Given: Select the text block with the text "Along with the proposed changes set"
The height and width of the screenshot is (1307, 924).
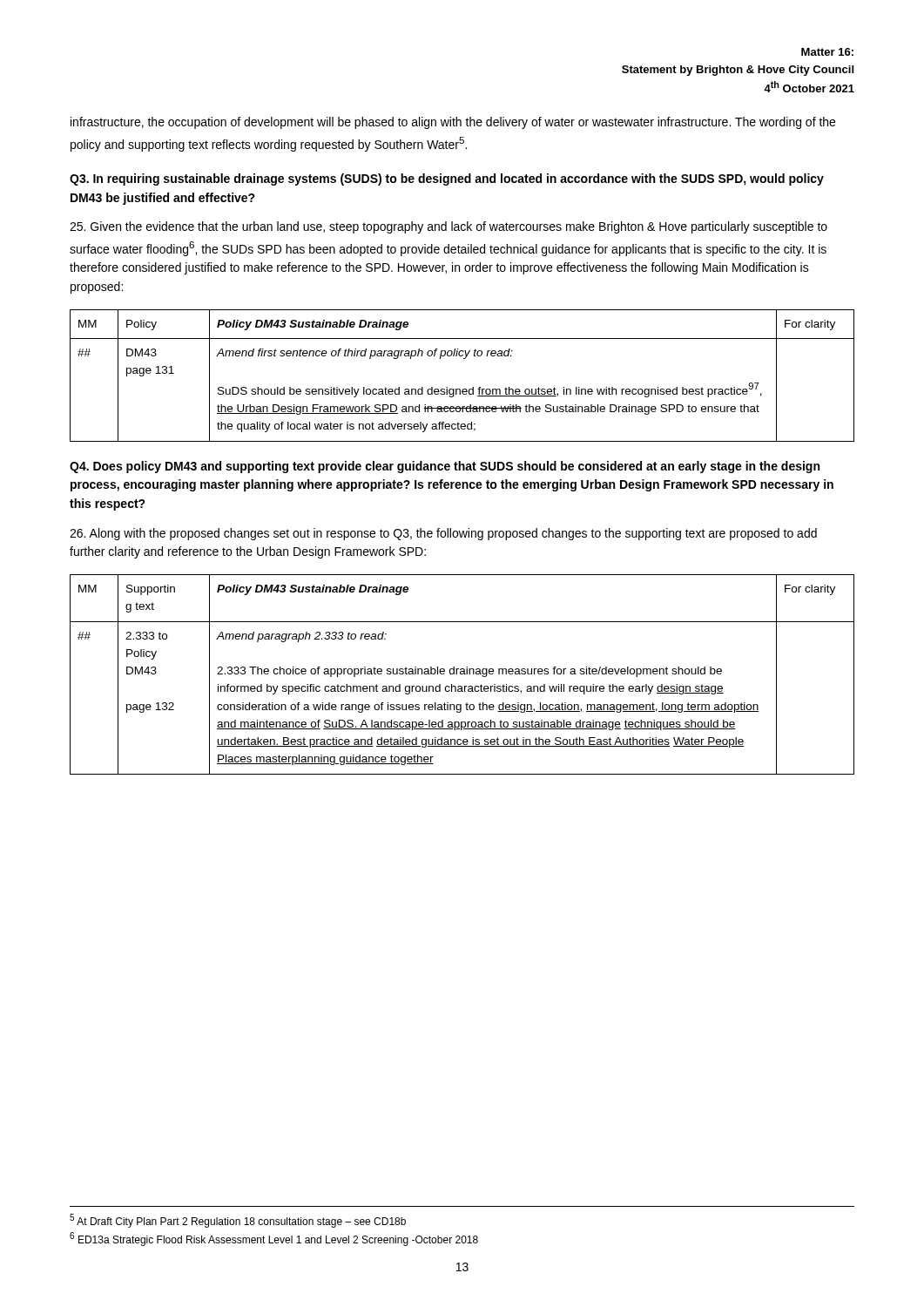Looking at the screenshot, I should (443, 542).
